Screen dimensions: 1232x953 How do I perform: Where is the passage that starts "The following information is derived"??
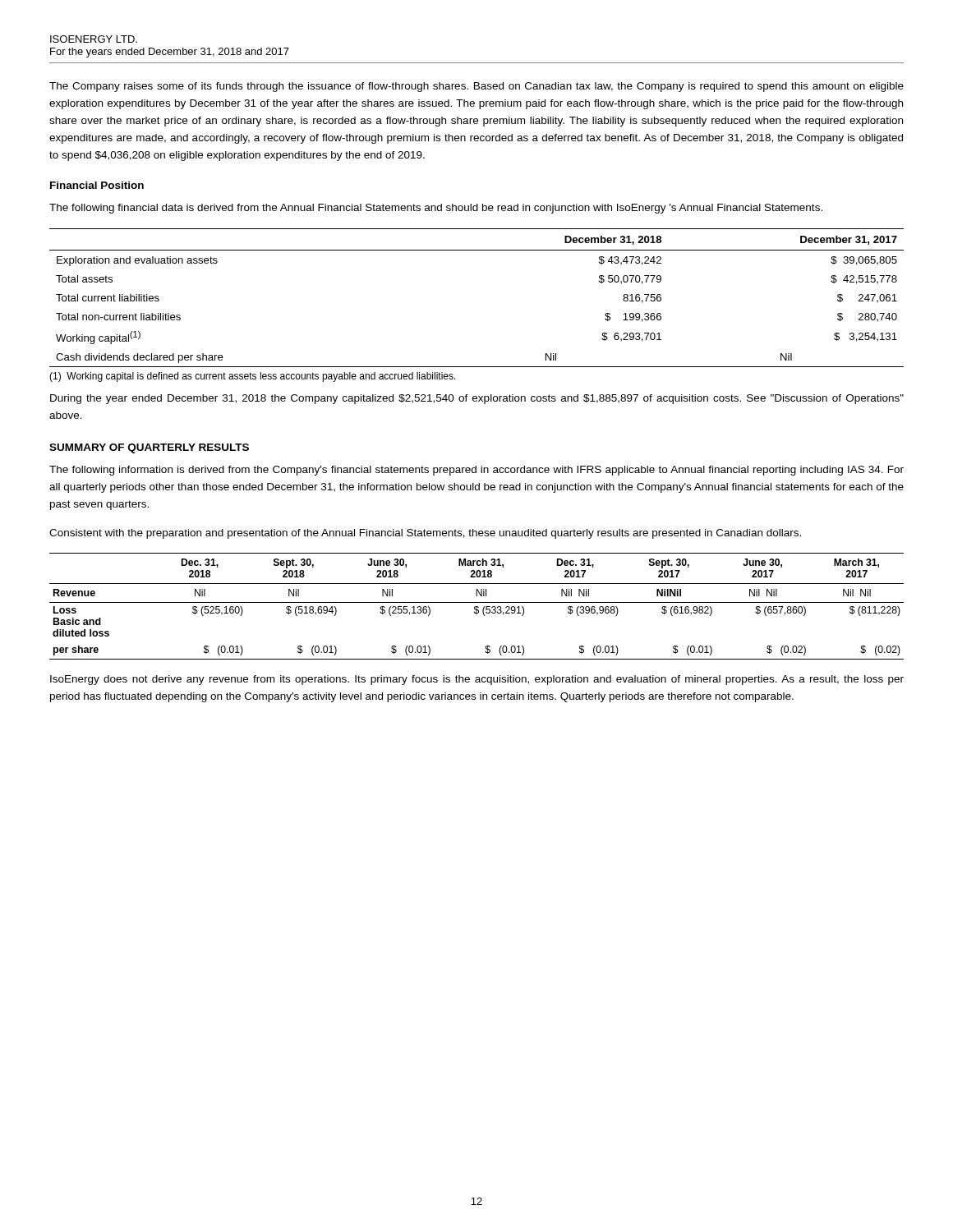(x=476, y=486)
